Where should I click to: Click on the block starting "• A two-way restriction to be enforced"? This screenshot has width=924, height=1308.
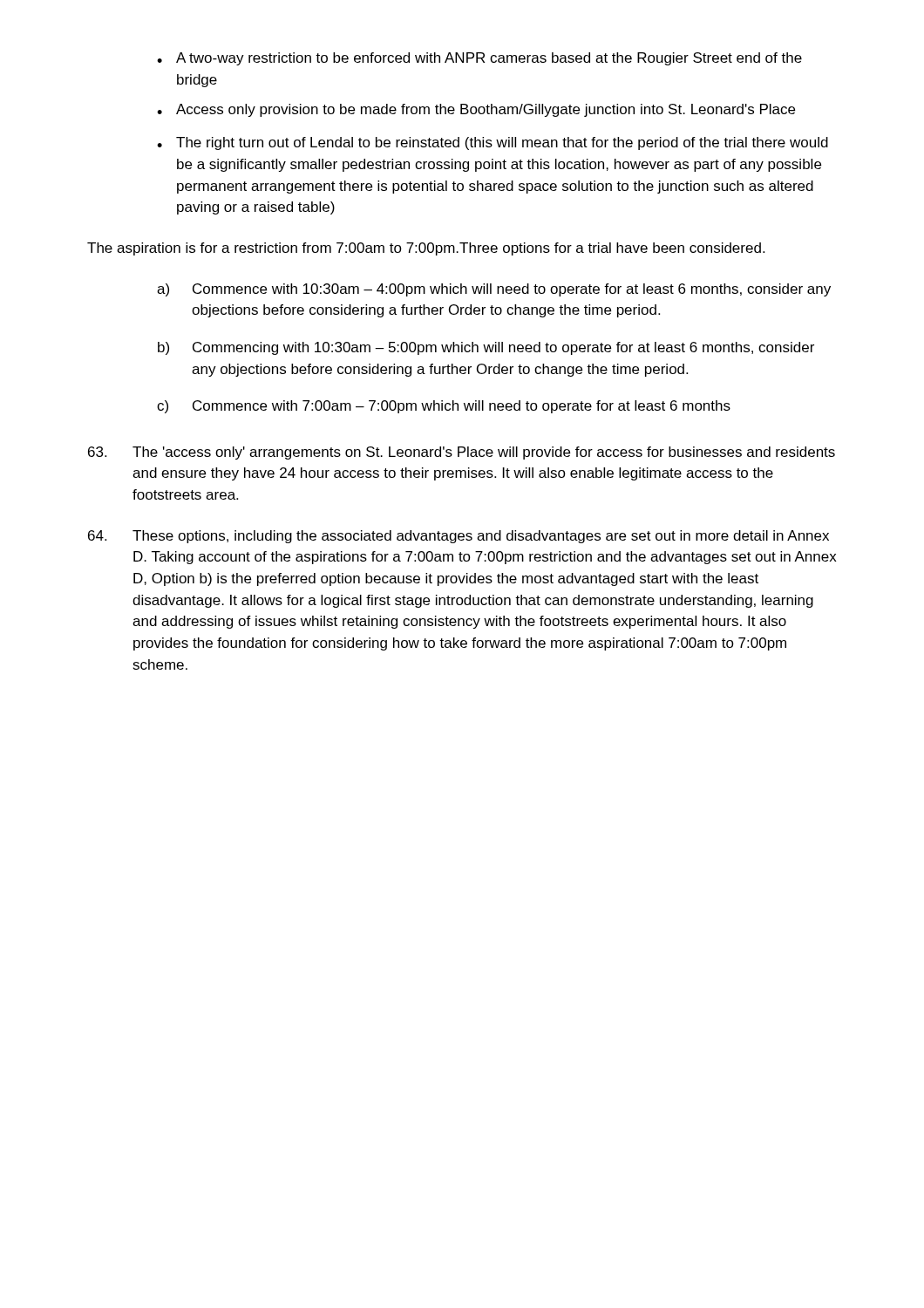click(497, 69)
